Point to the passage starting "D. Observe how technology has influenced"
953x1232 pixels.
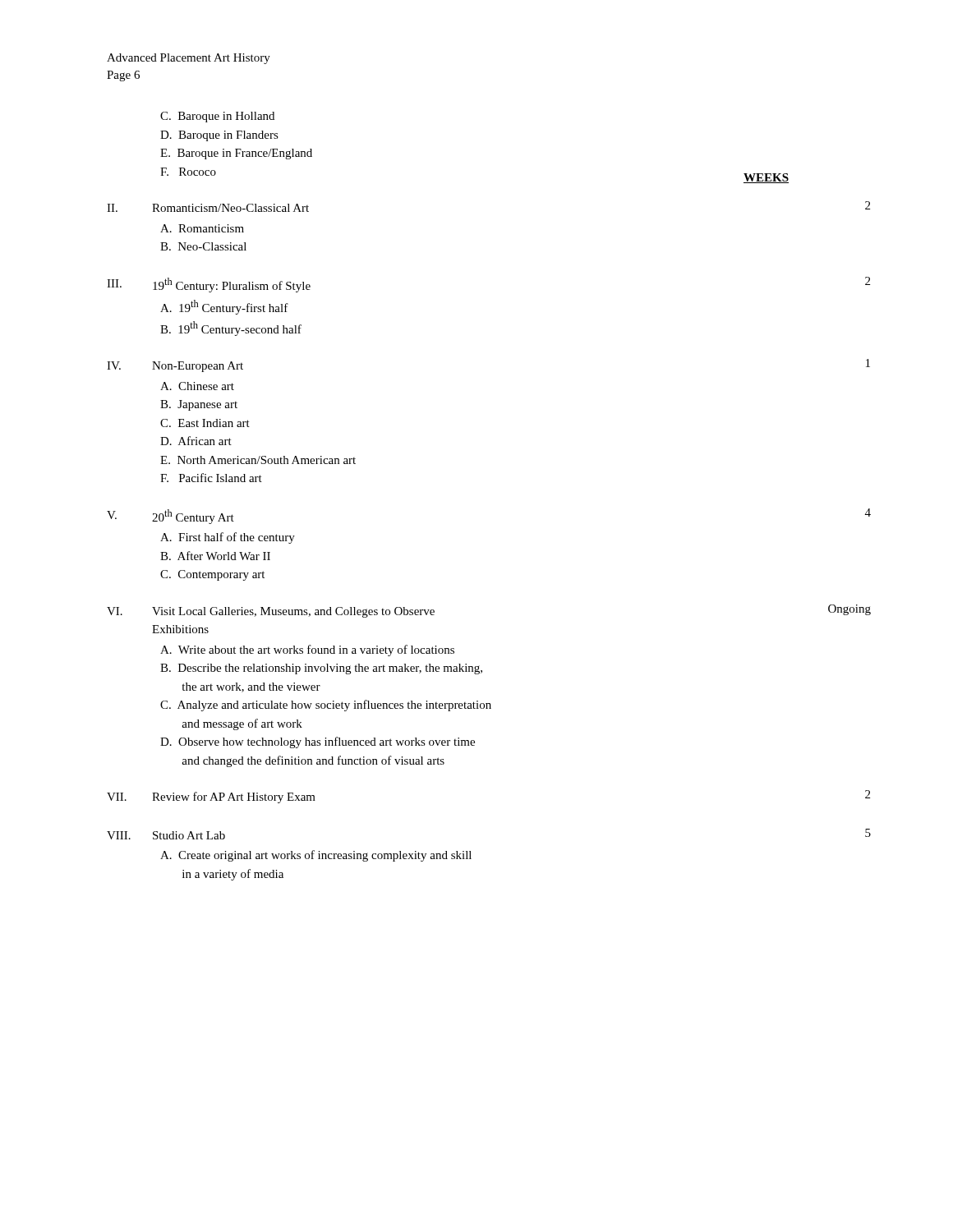pyautogui.click(x=318, y=751)
